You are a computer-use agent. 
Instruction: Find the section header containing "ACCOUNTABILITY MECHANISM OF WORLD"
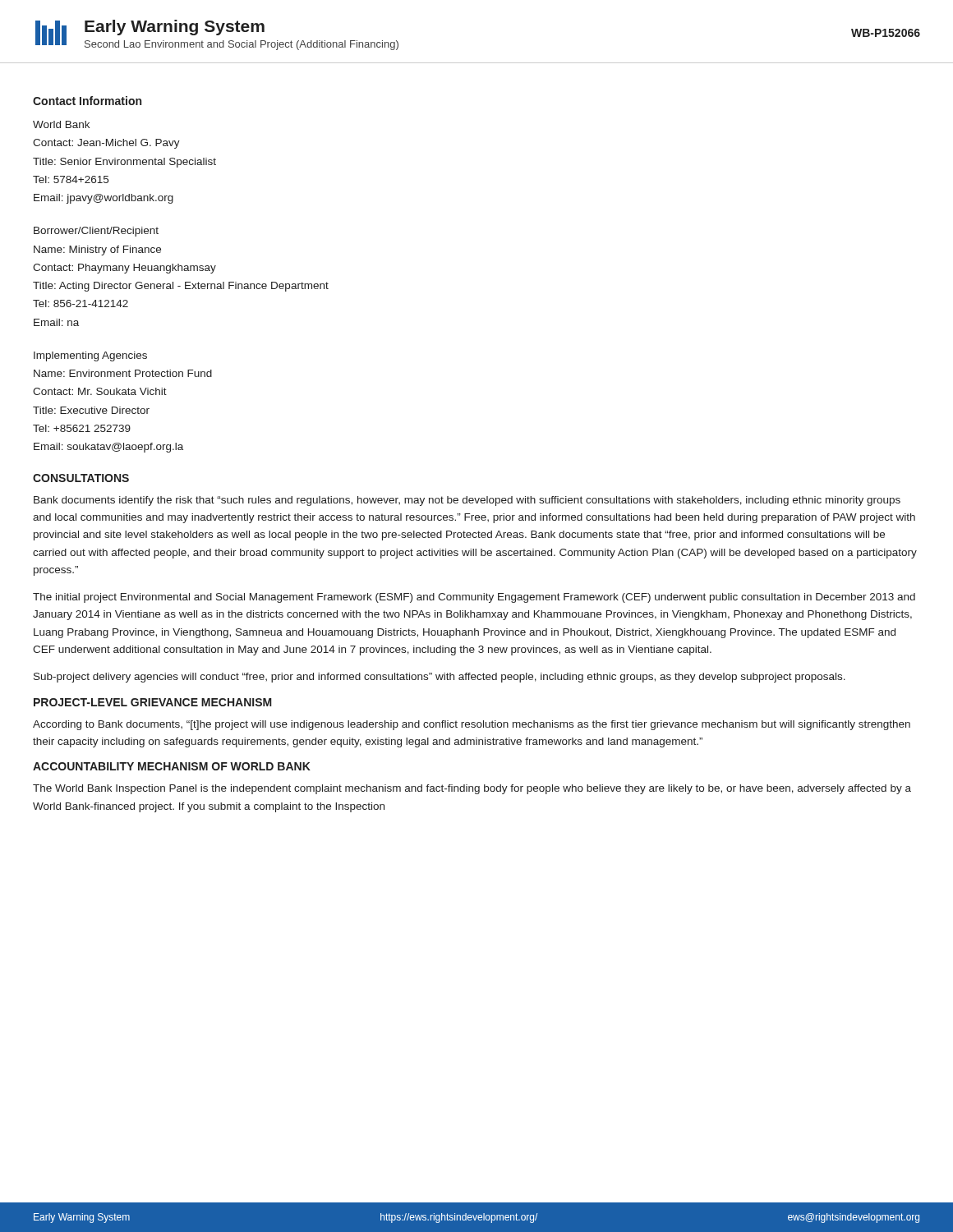click(172, 767)
